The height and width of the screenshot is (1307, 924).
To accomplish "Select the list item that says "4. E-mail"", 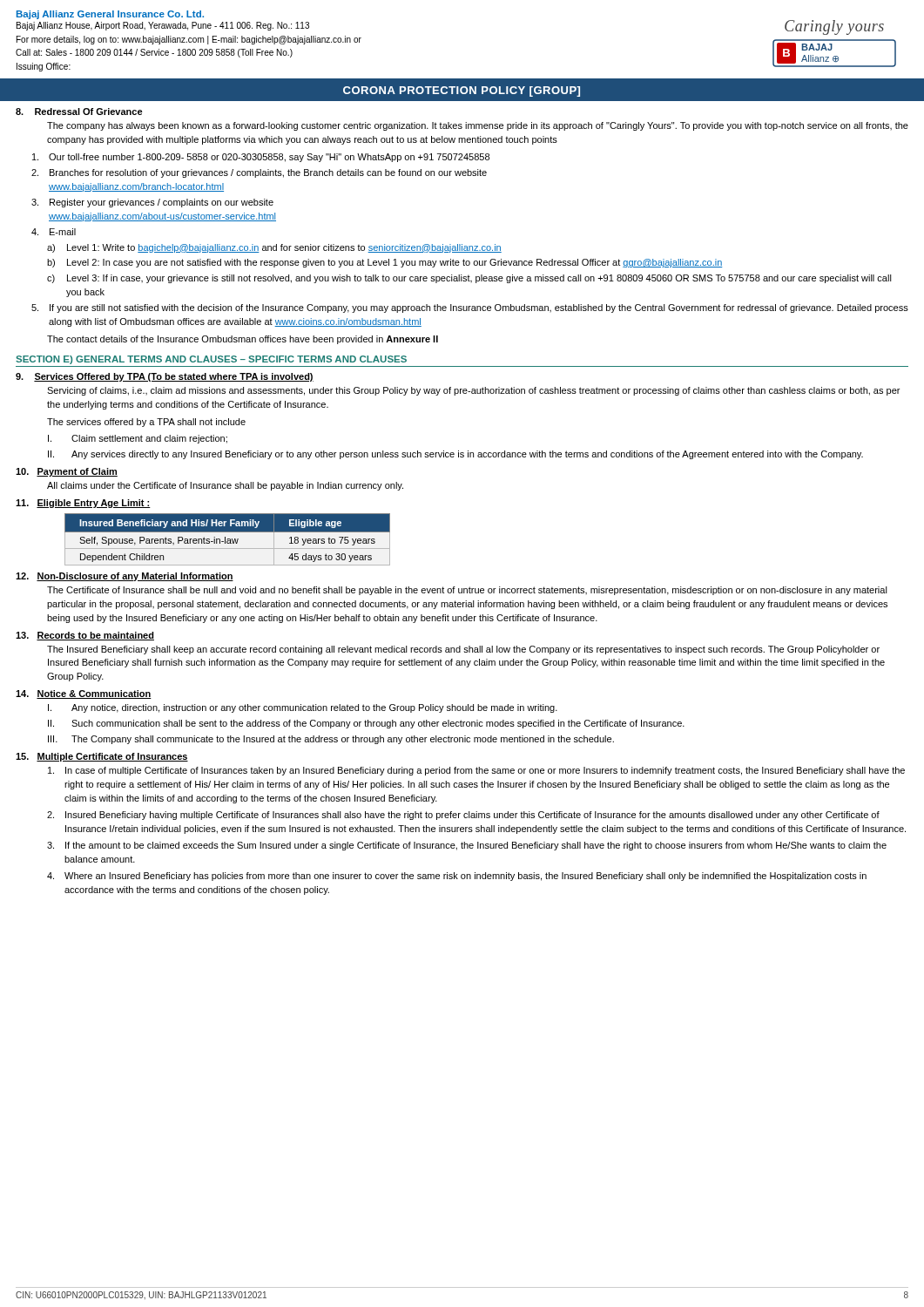I will [54, 232].
